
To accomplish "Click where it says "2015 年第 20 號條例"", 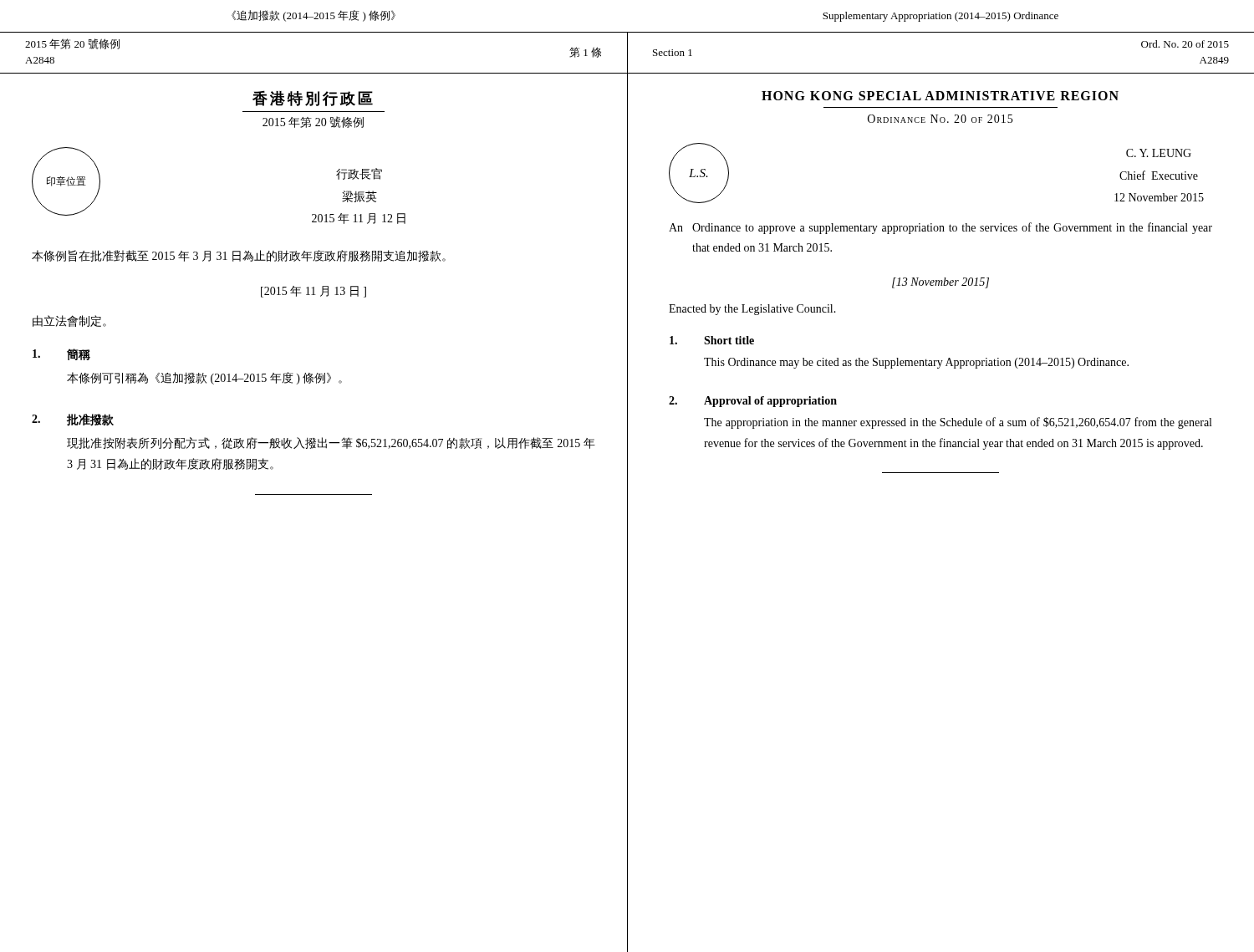I will point(314,122).
